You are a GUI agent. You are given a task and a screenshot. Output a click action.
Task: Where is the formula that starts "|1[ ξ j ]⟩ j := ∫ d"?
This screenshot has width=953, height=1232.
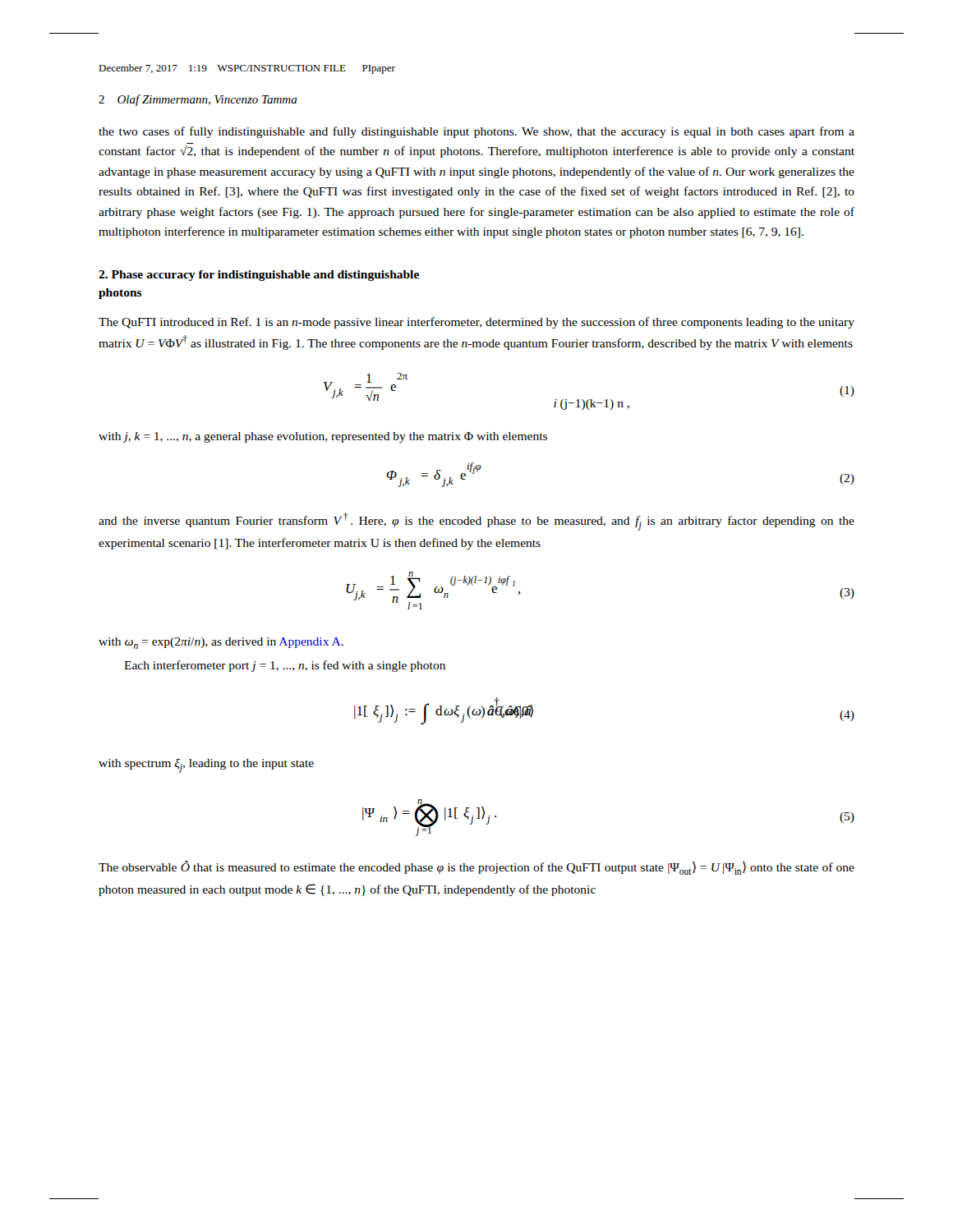[455, 711]
